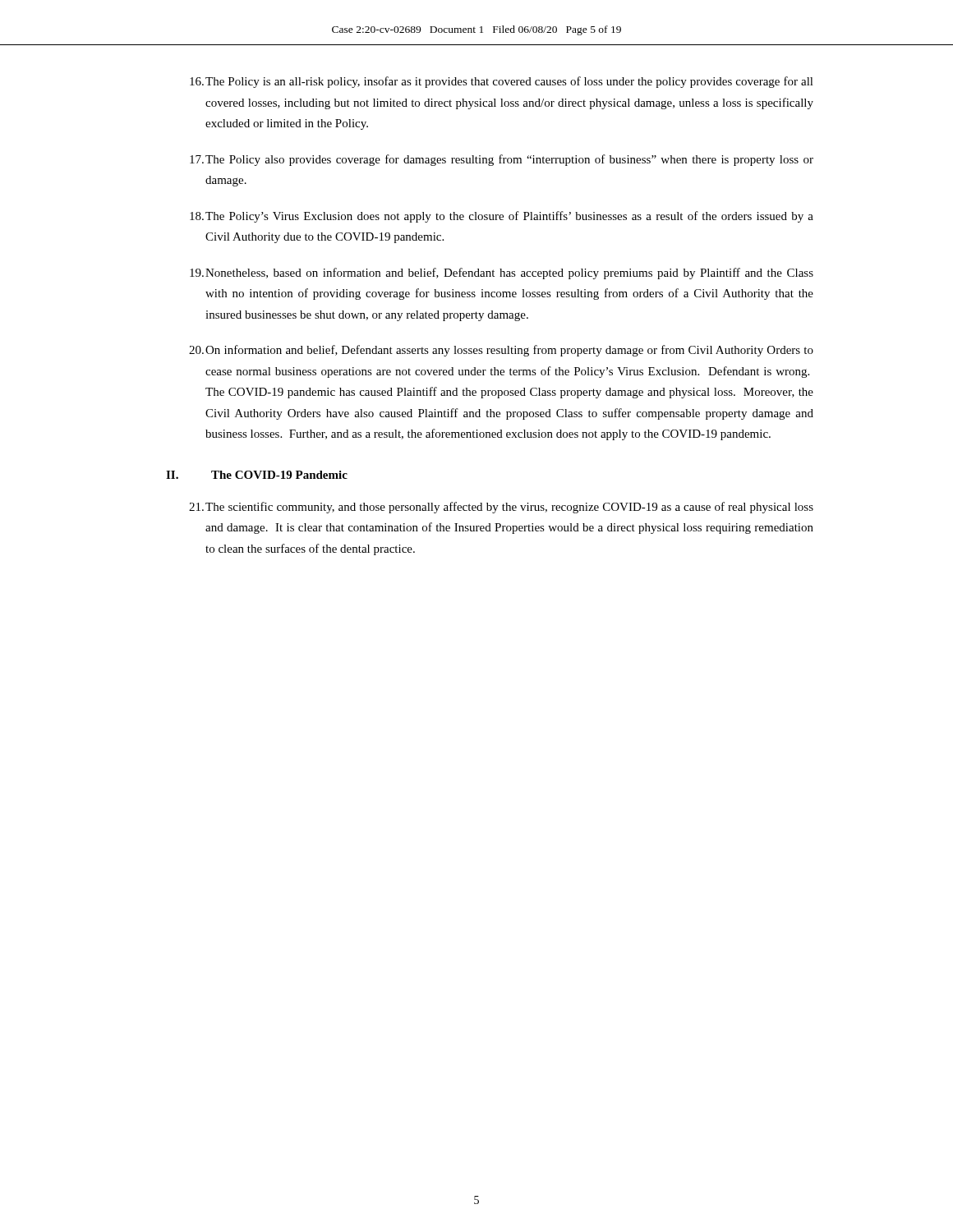
Task: Navigate to the block starting "19.Nonetheless, based on information and belief,"
Action: click(476, 294)
